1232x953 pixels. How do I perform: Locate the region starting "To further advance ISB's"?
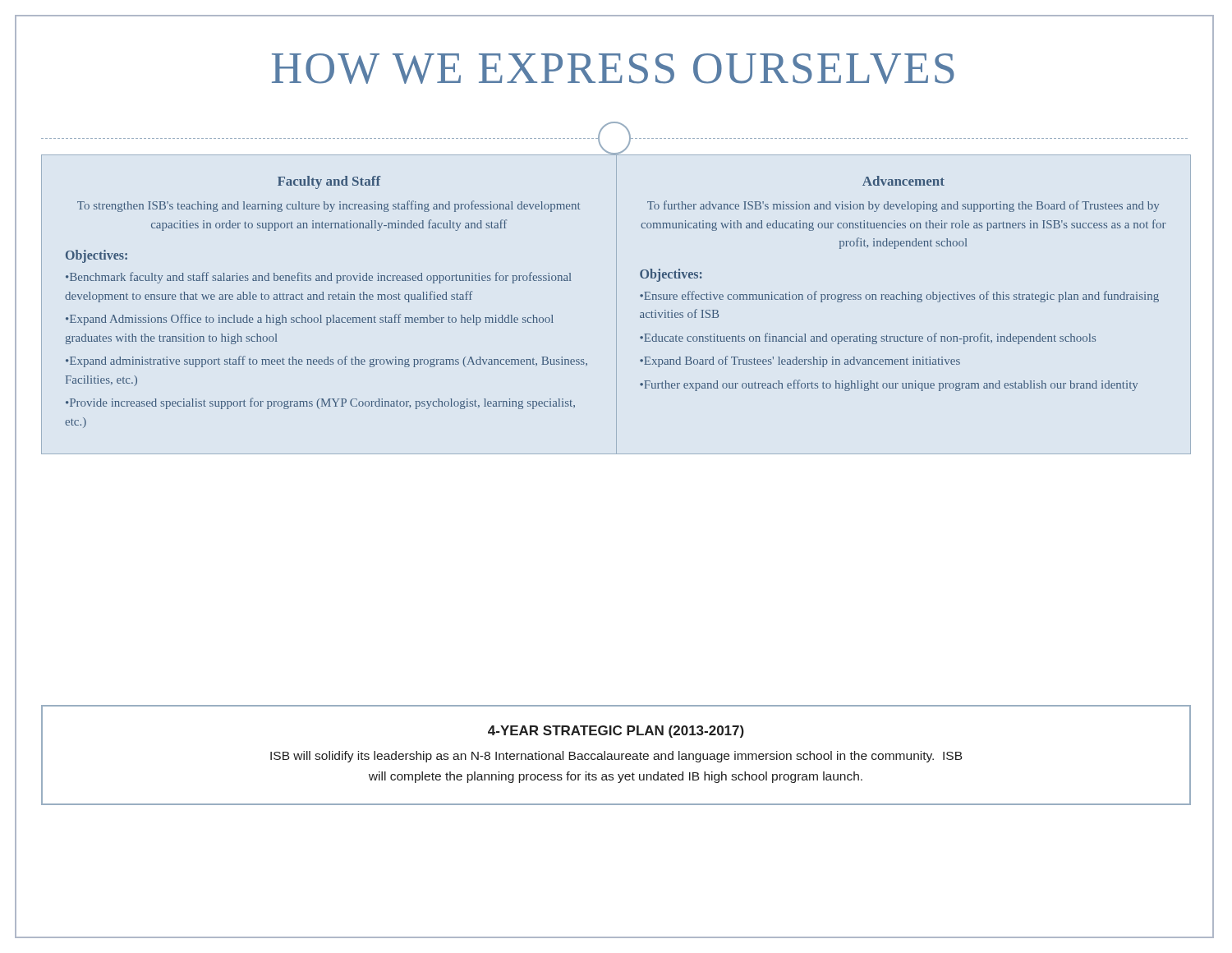[903, 224]
